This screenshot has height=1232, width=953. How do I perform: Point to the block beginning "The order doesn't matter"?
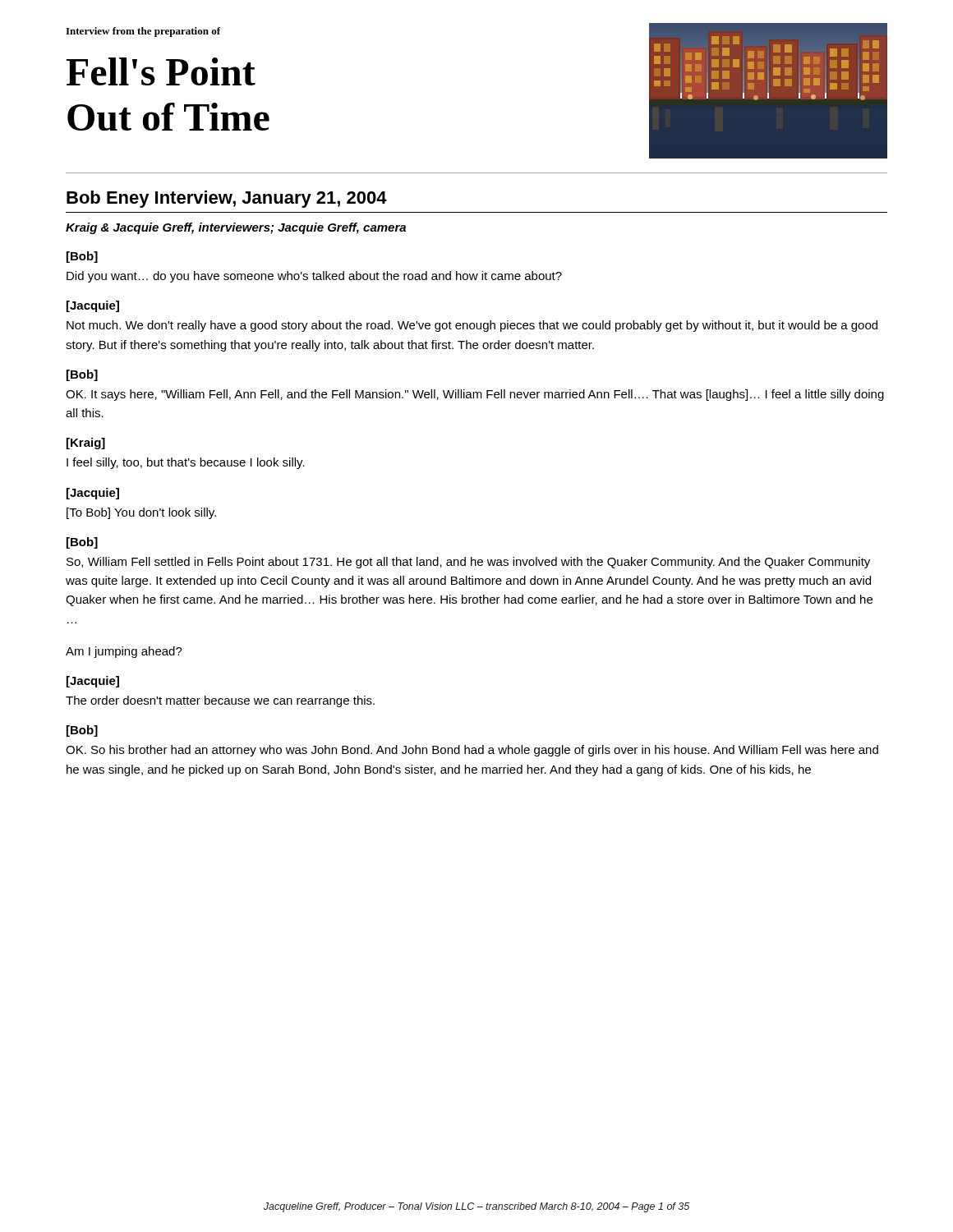tap(221, 700)
